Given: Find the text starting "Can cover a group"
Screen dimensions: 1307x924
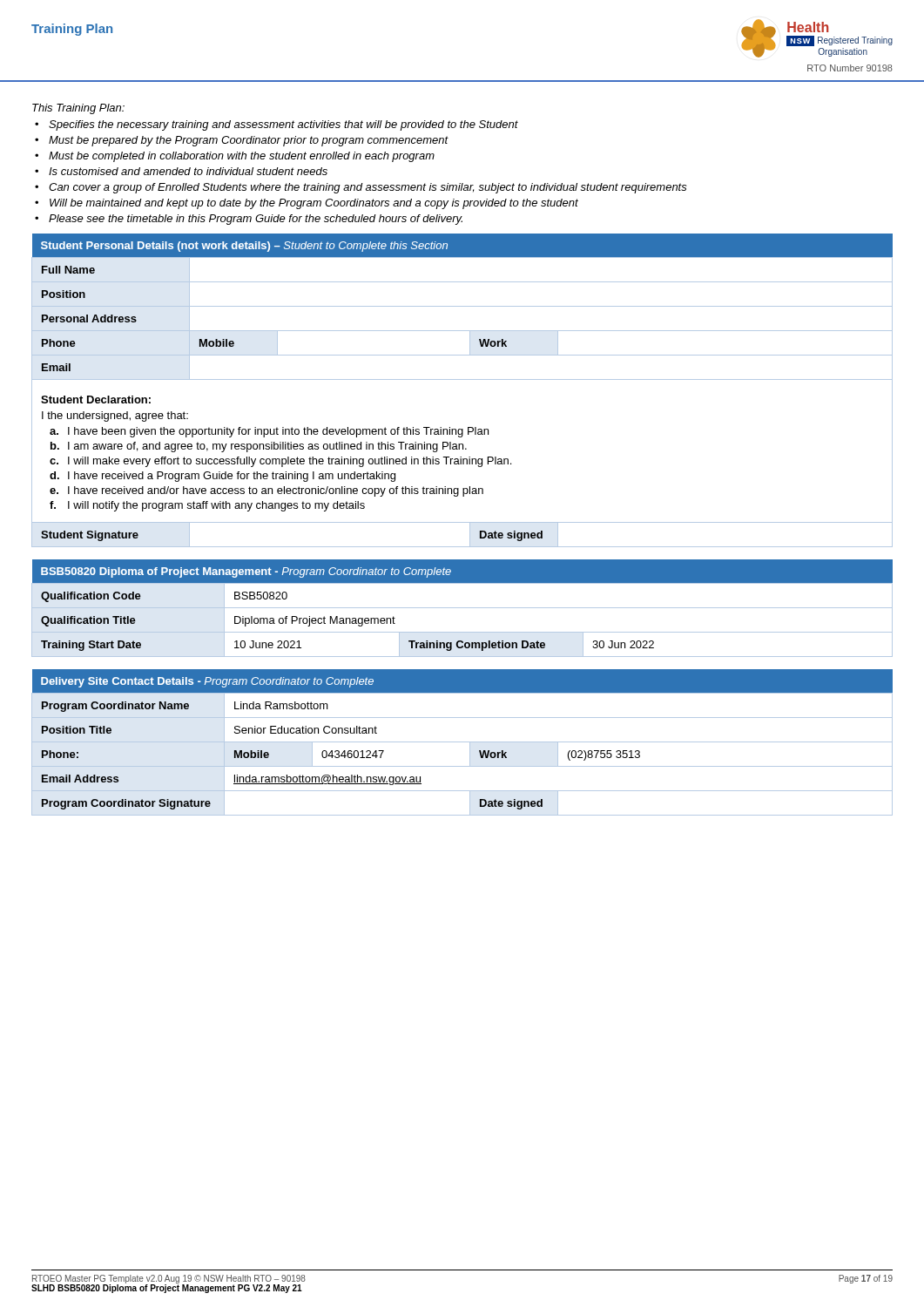Looking at the screenshot, I should tap(368, 187).
